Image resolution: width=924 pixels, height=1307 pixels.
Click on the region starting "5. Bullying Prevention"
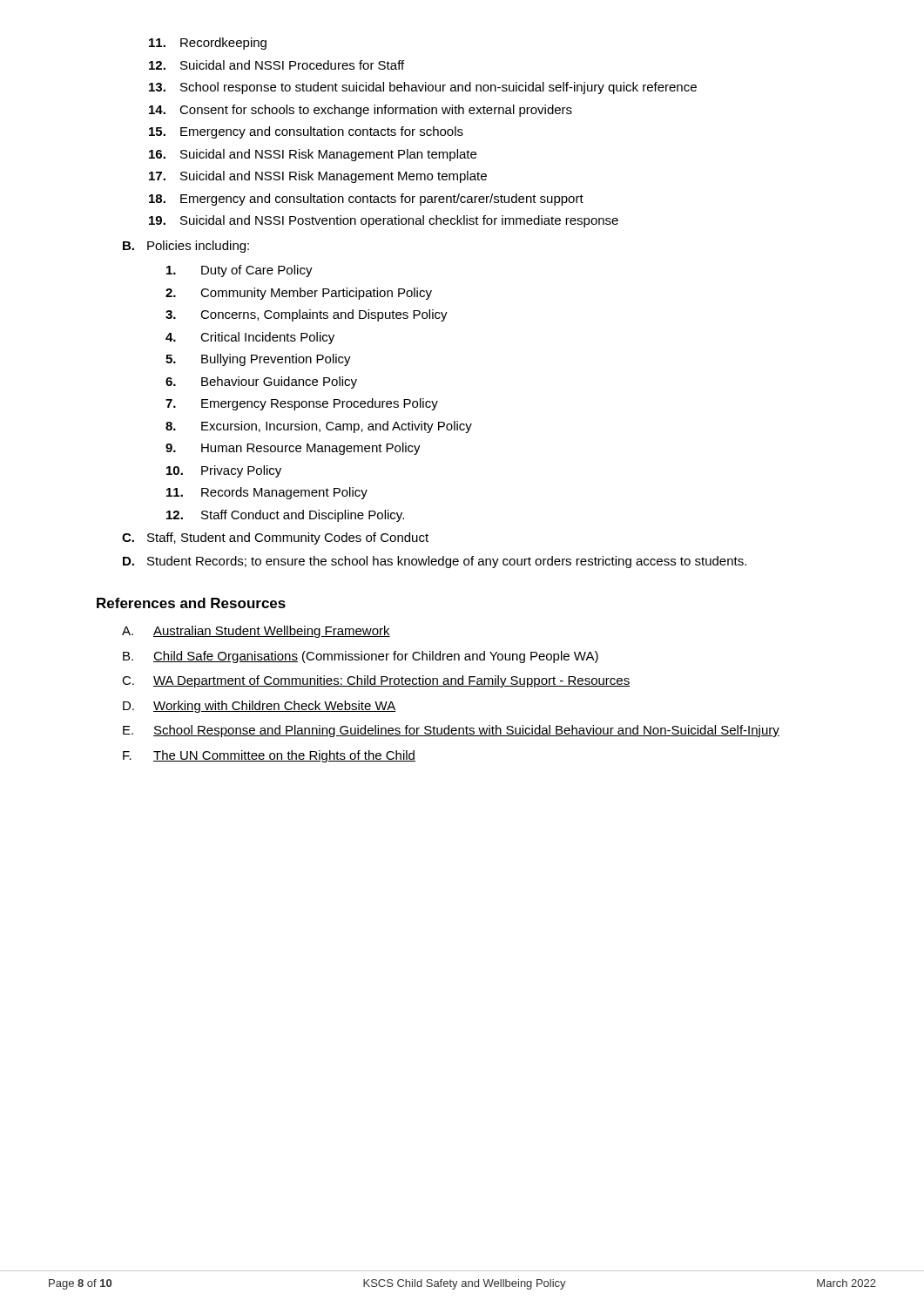tap(258, 360)
